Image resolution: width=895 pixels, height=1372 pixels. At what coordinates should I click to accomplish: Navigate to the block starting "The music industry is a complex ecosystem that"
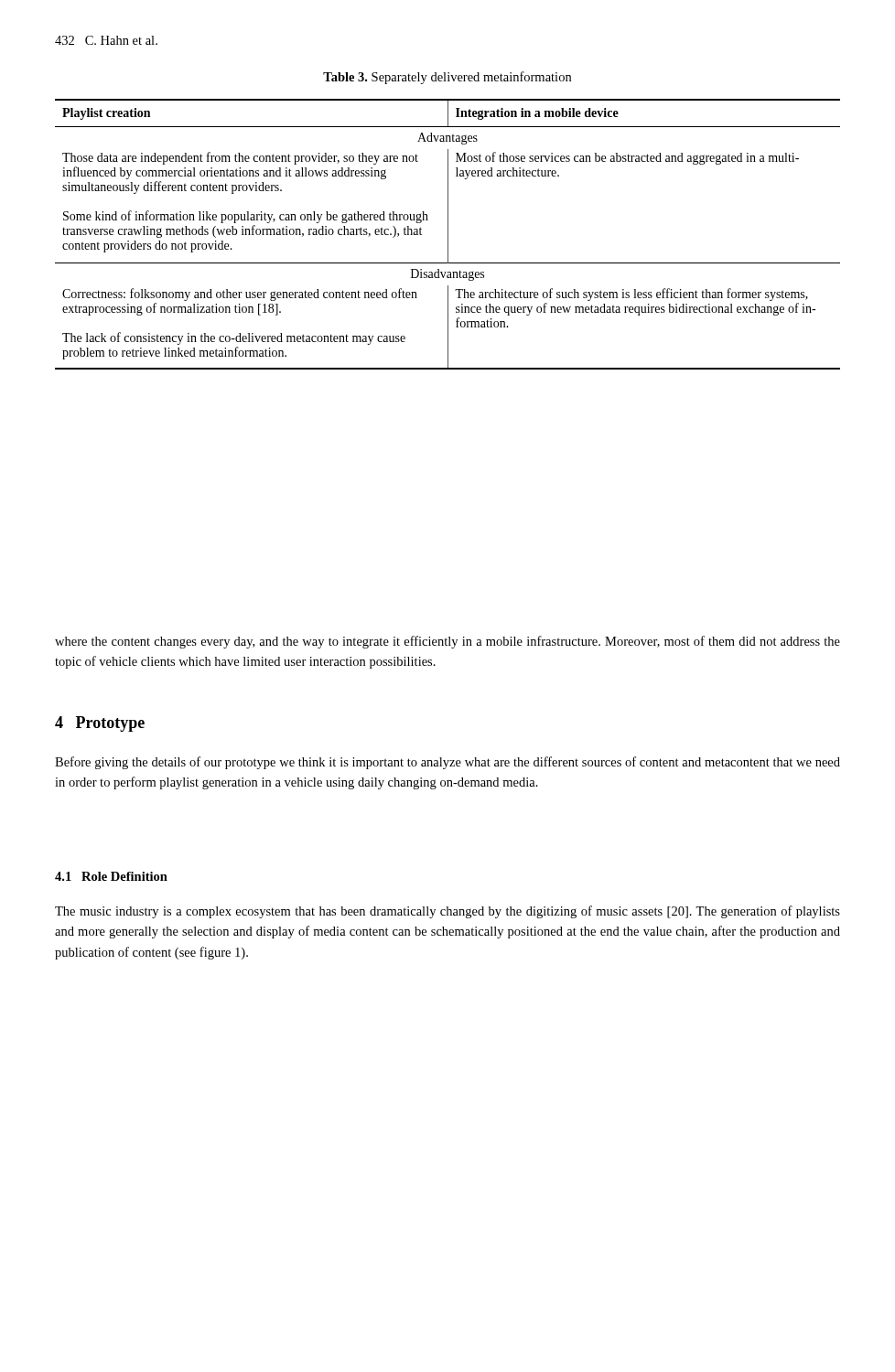point(448,932)
